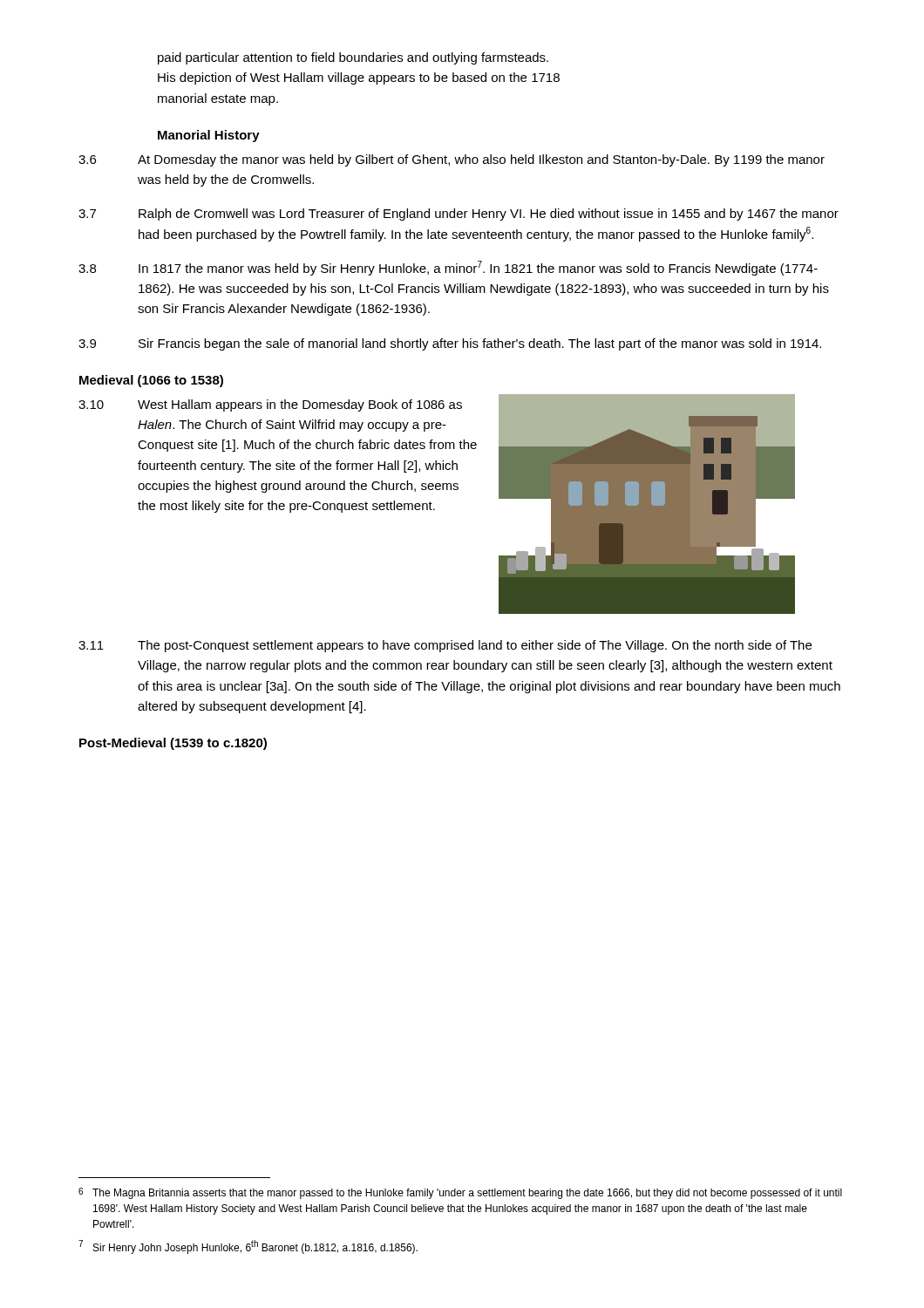This screenshot has width=924, height=1308.
Task: Select the text starting "paid particular attention to field"
Action: (x=358, y=77)
